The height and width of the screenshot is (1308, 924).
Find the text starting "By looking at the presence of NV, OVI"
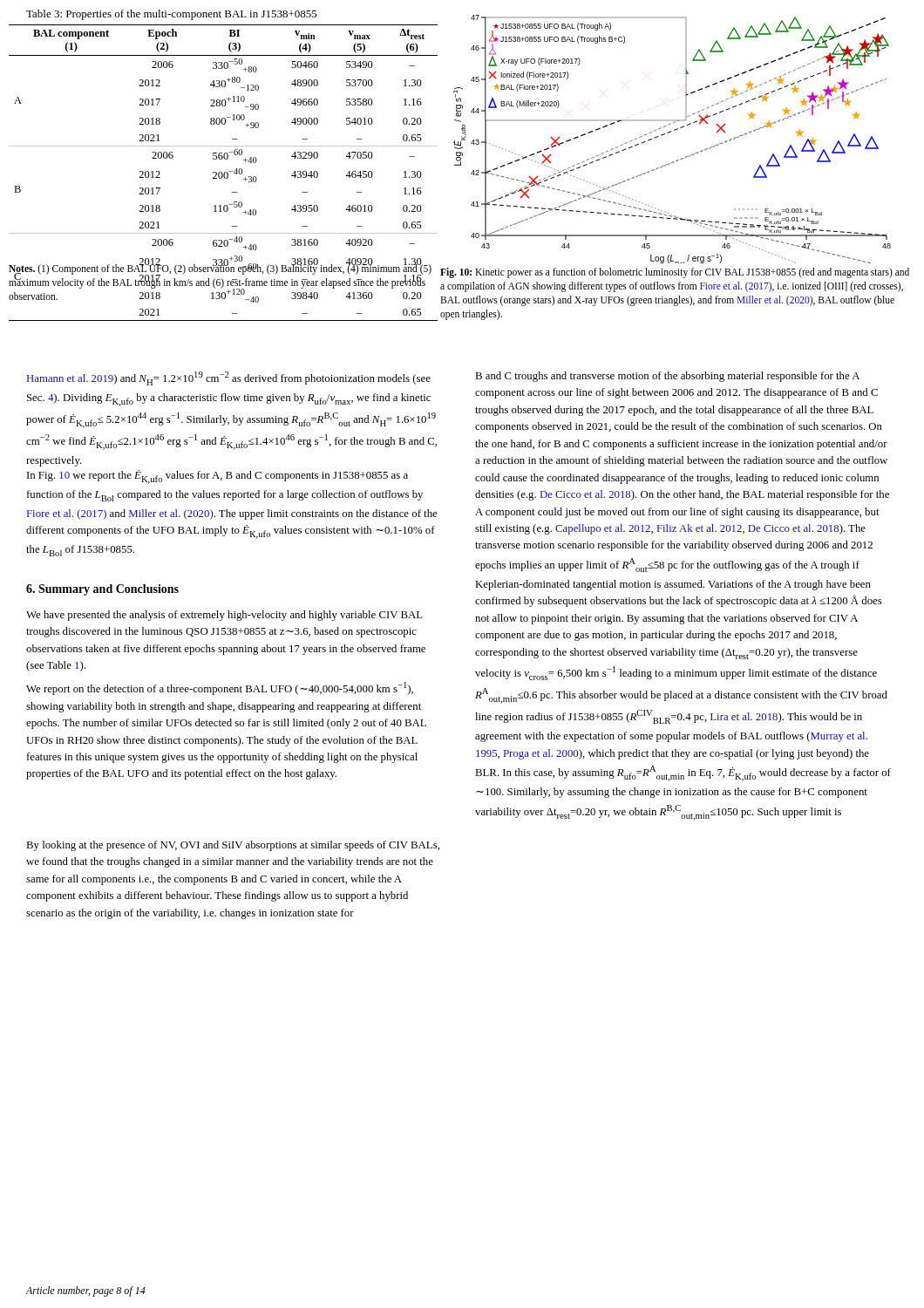[233, 879]
